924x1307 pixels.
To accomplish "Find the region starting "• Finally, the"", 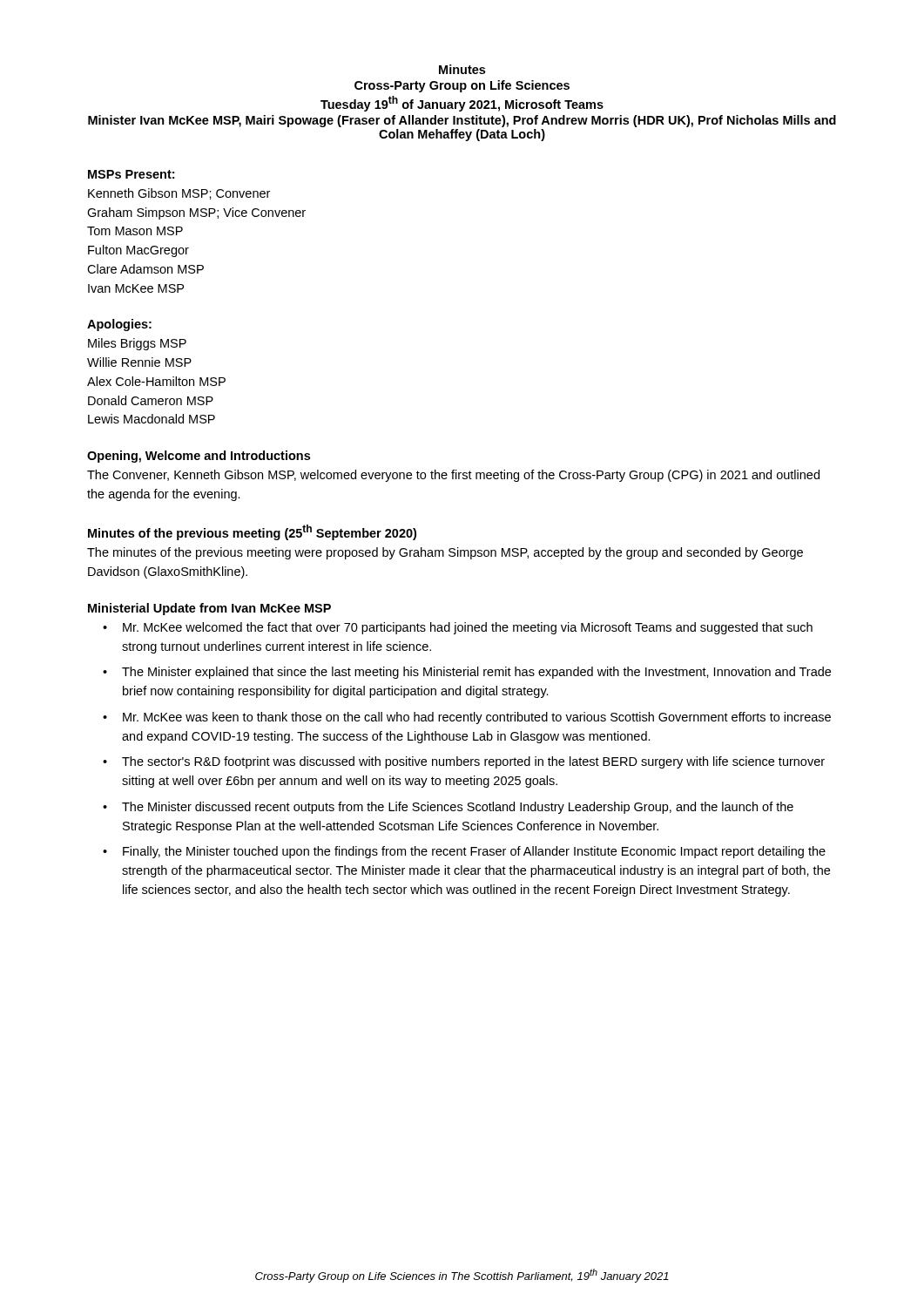I will (470, 871).
